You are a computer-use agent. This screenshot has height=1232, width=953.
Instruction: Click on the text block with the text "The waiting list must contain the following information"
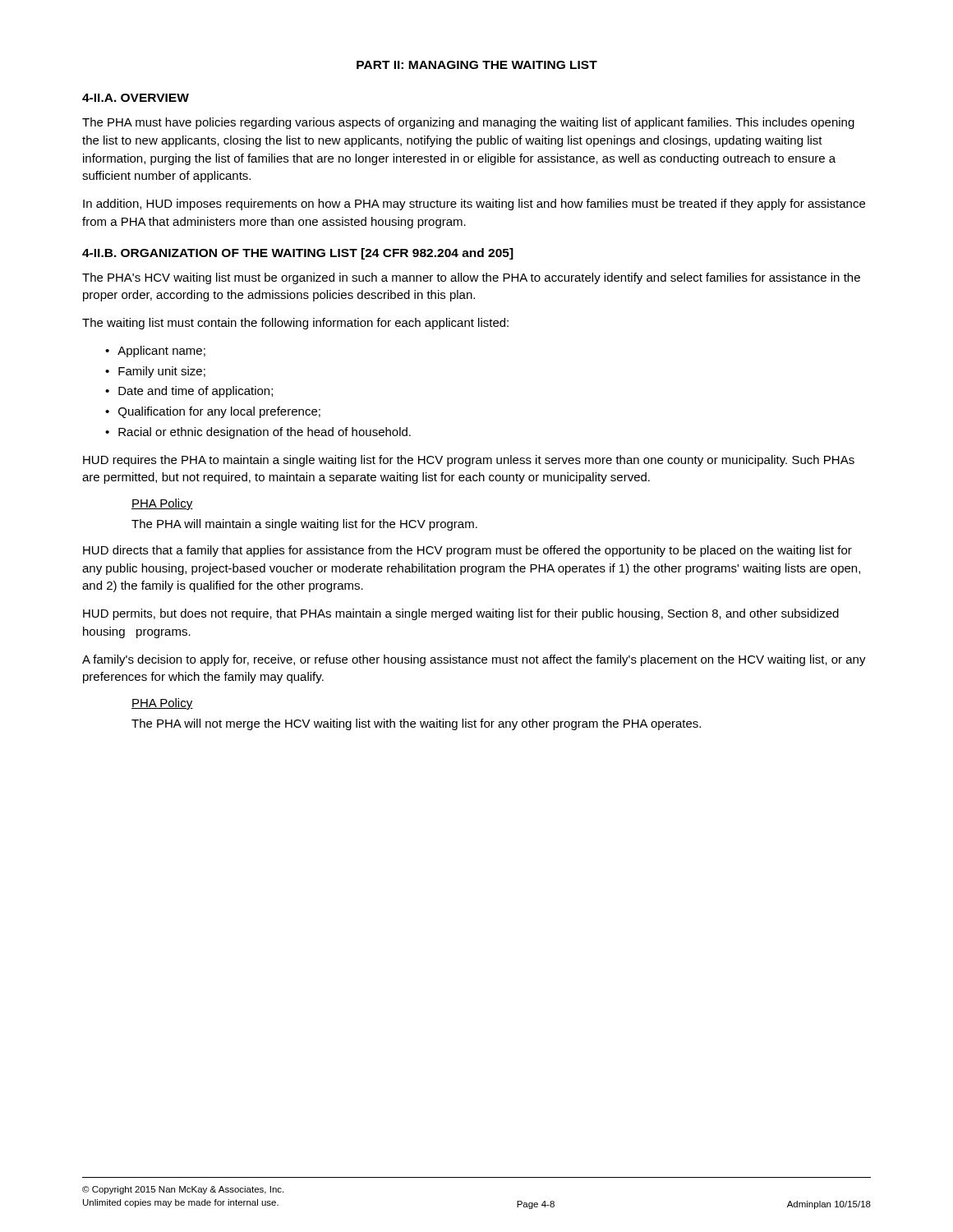tap(296, 322)
